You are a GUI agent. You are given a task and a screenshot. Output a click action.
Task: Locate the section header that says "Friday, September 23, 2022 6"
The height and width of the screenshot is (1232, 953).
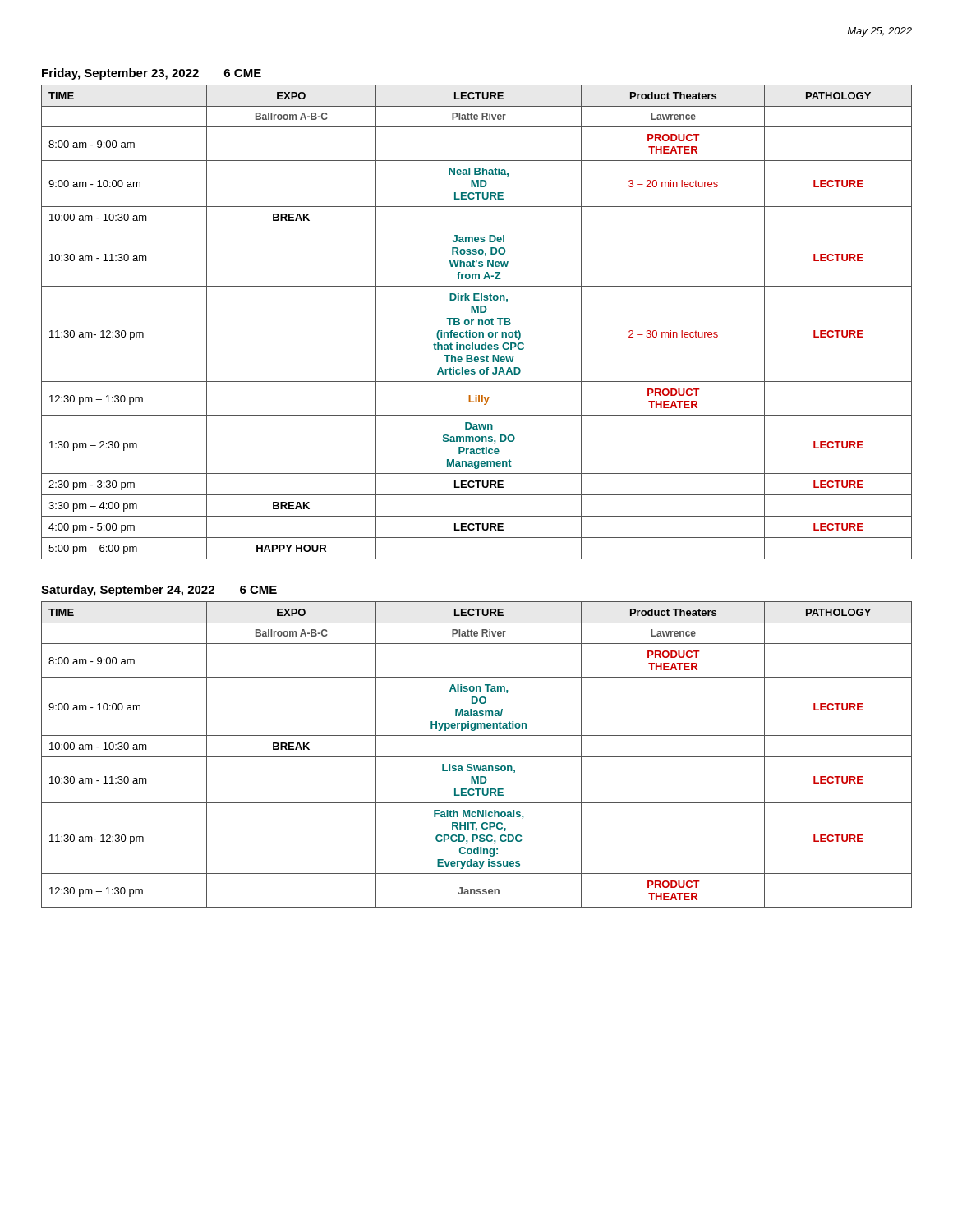(151, 73)
